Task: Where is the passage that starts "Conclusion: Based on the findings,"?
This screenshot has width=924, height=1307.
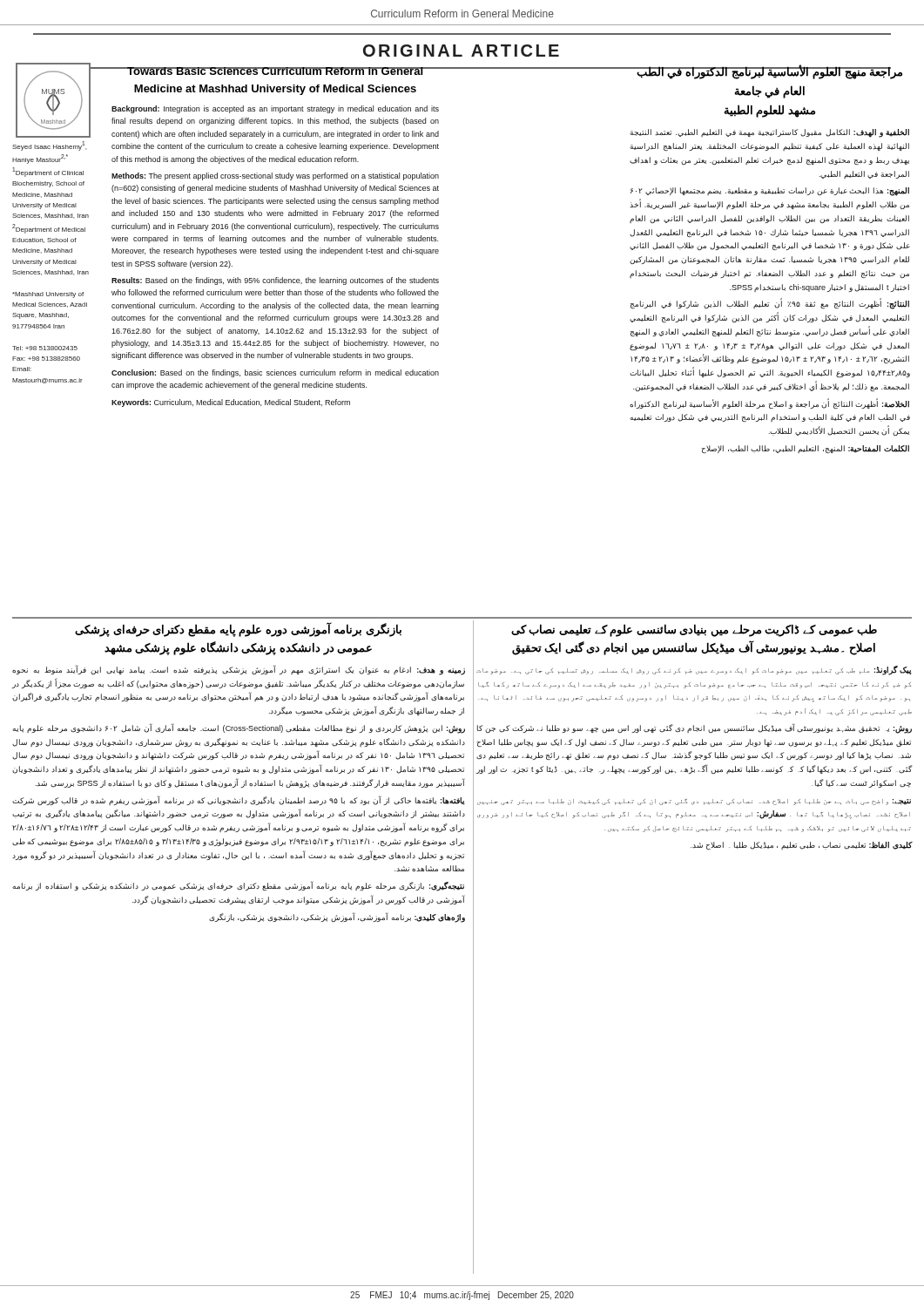Action: coord(275,379)
